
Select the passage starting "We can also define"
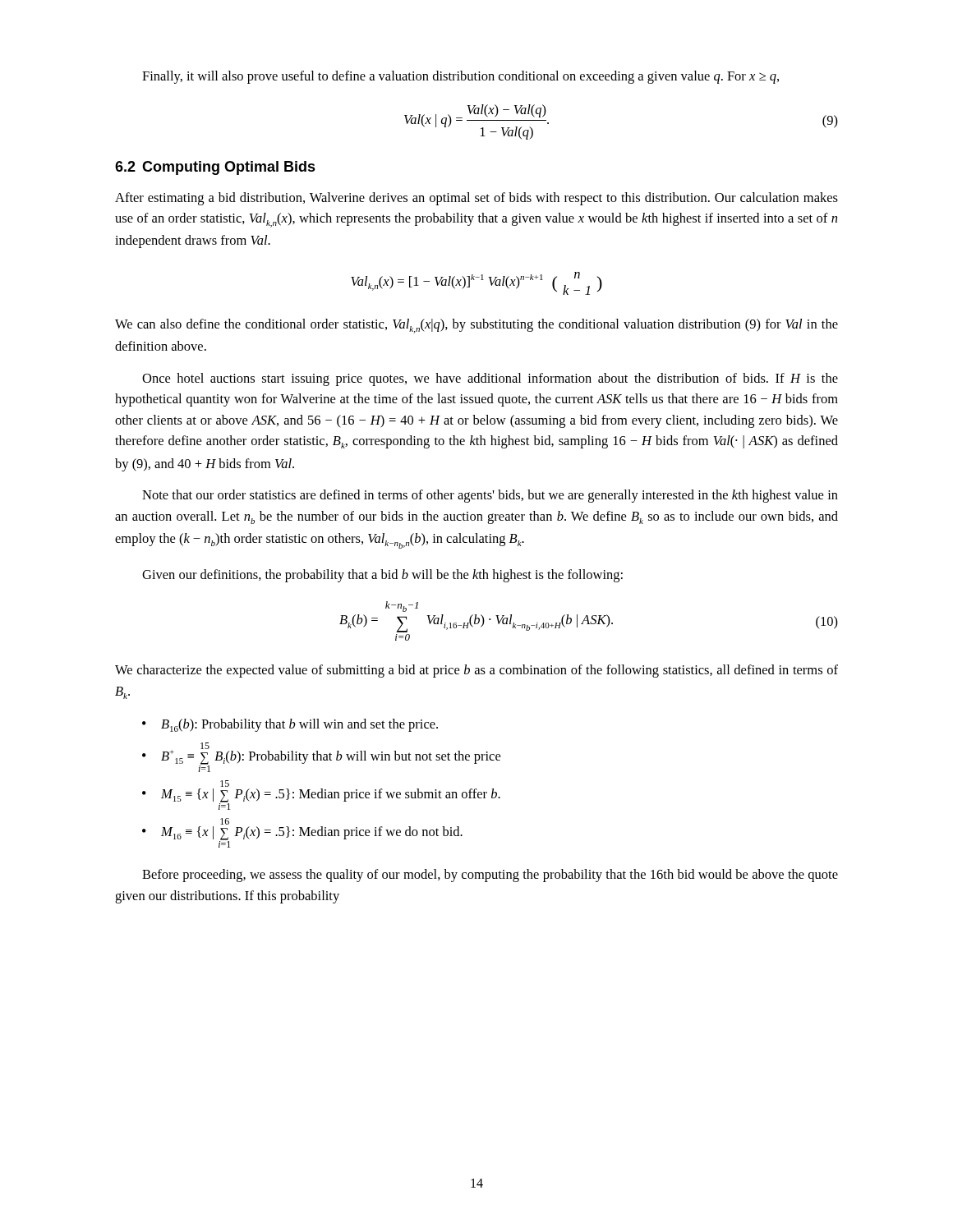(x=476, y=335)
